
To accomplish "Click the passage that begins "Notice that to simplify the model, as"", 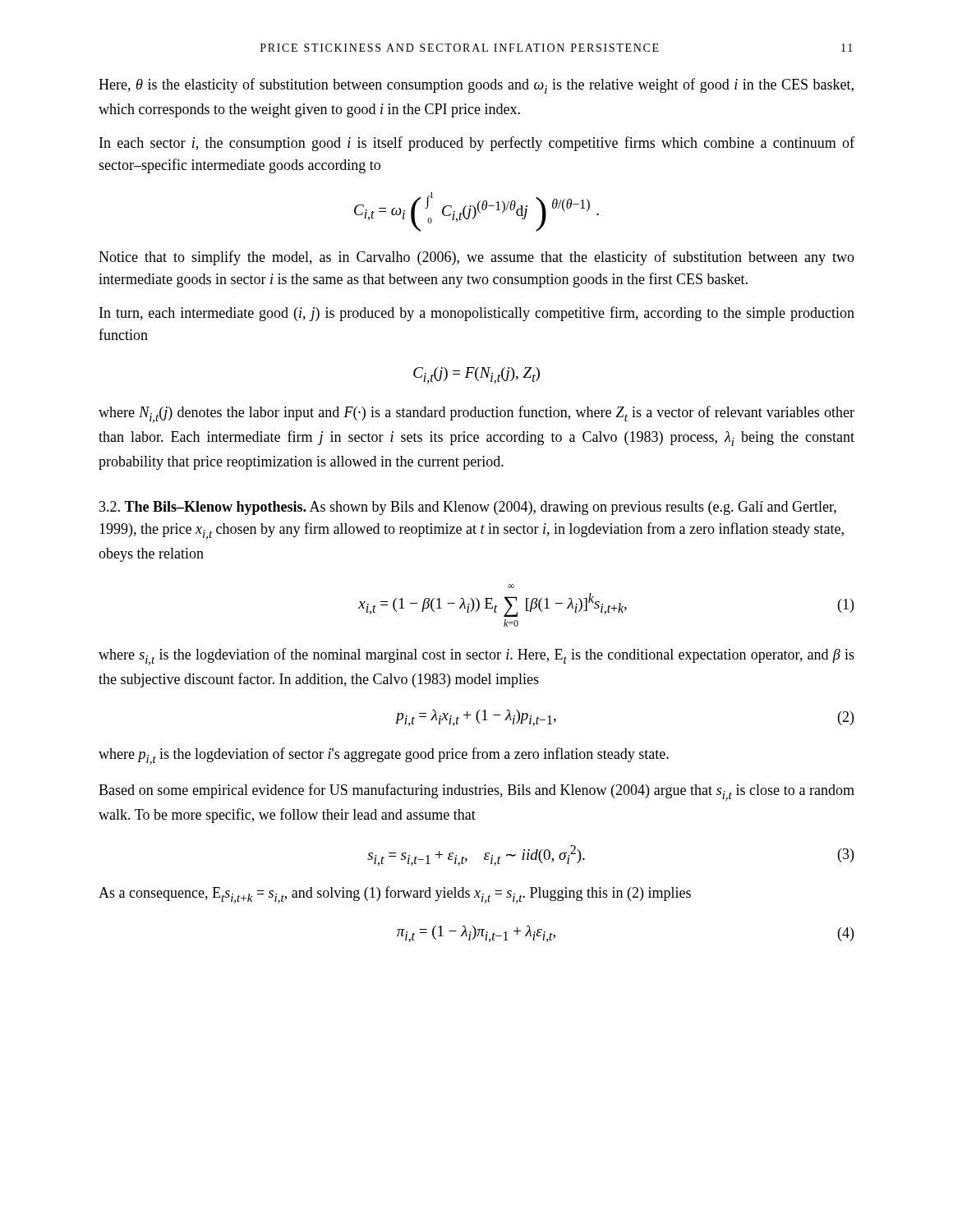I will [476, 268].
